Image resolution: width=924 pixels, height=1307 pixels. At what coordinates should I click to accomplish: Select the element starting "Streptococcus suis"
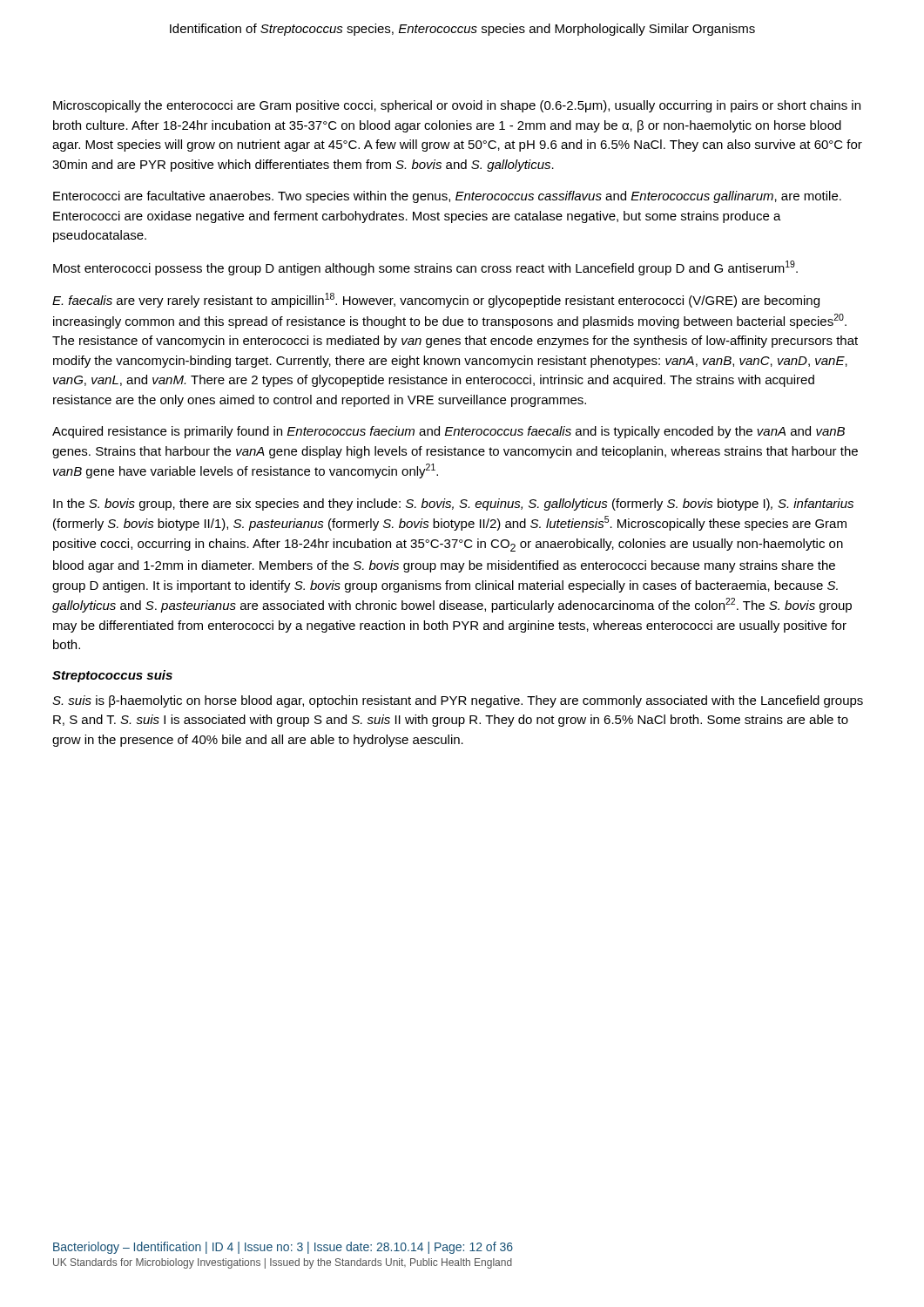click(113, 675)
